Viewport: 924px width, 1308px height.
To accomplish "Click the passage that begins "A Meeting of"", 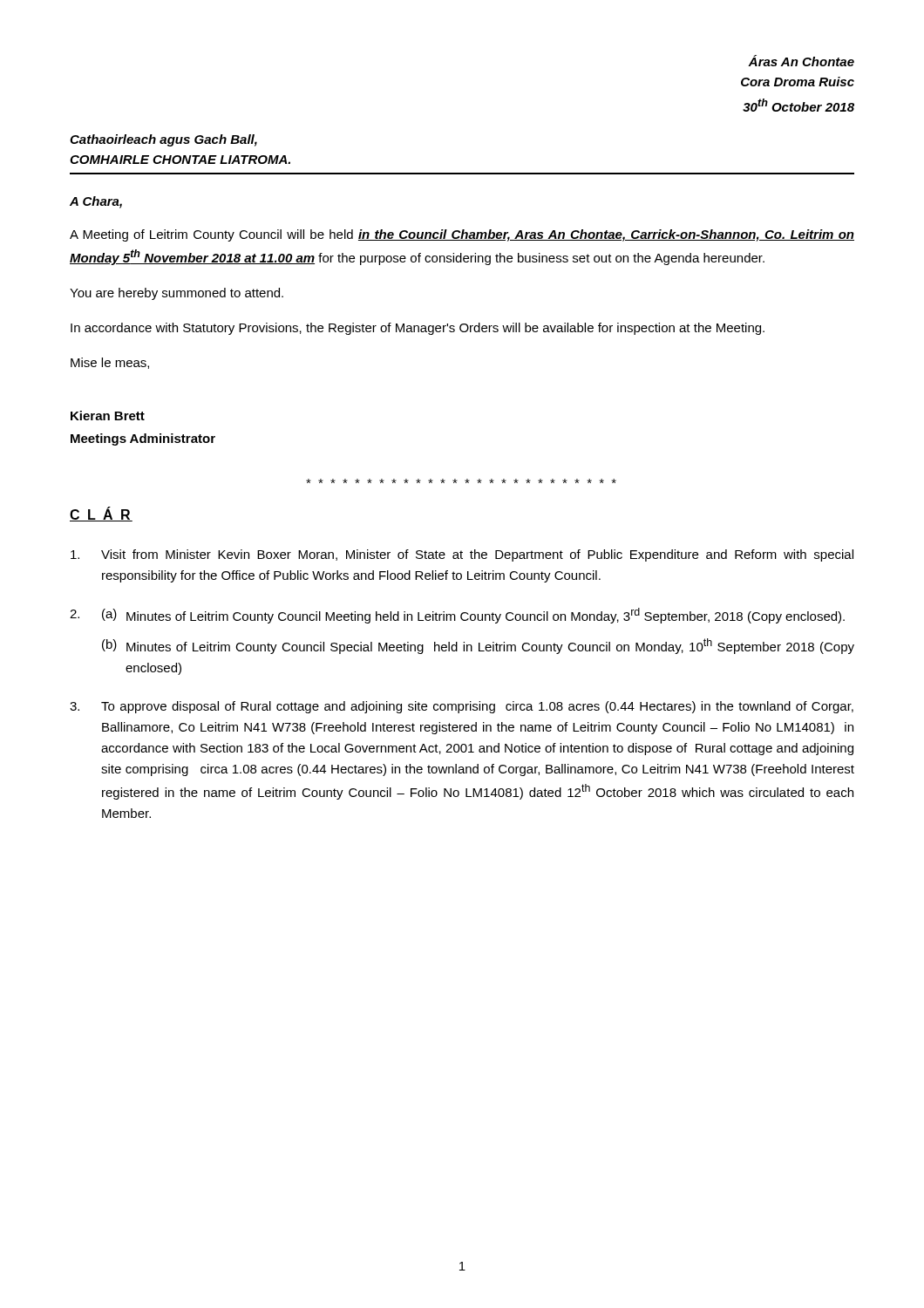I will coord(462,246).
